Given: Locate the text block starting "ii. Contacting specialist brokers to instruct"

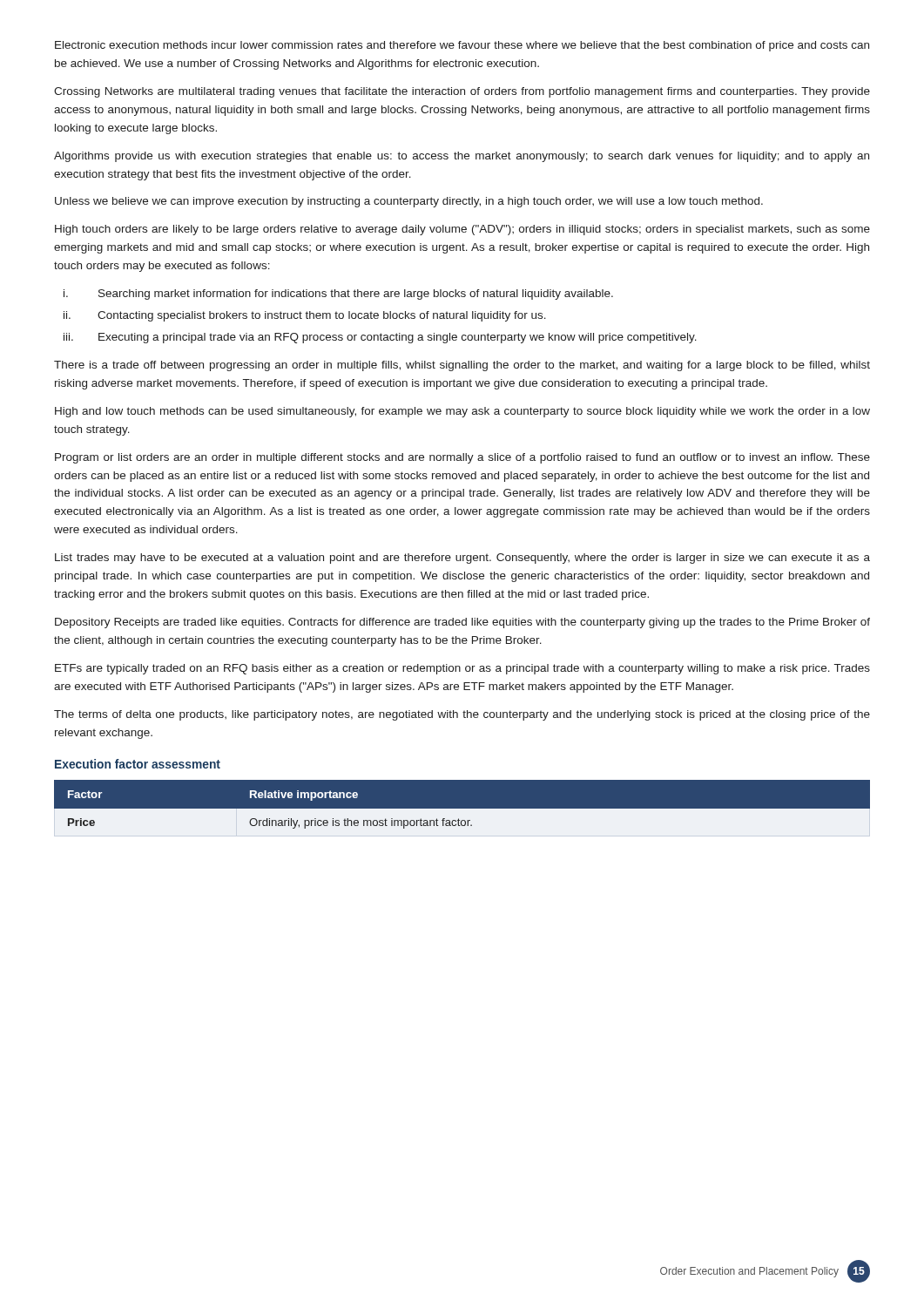Looking at the screenshot, I should coord(462,316).
